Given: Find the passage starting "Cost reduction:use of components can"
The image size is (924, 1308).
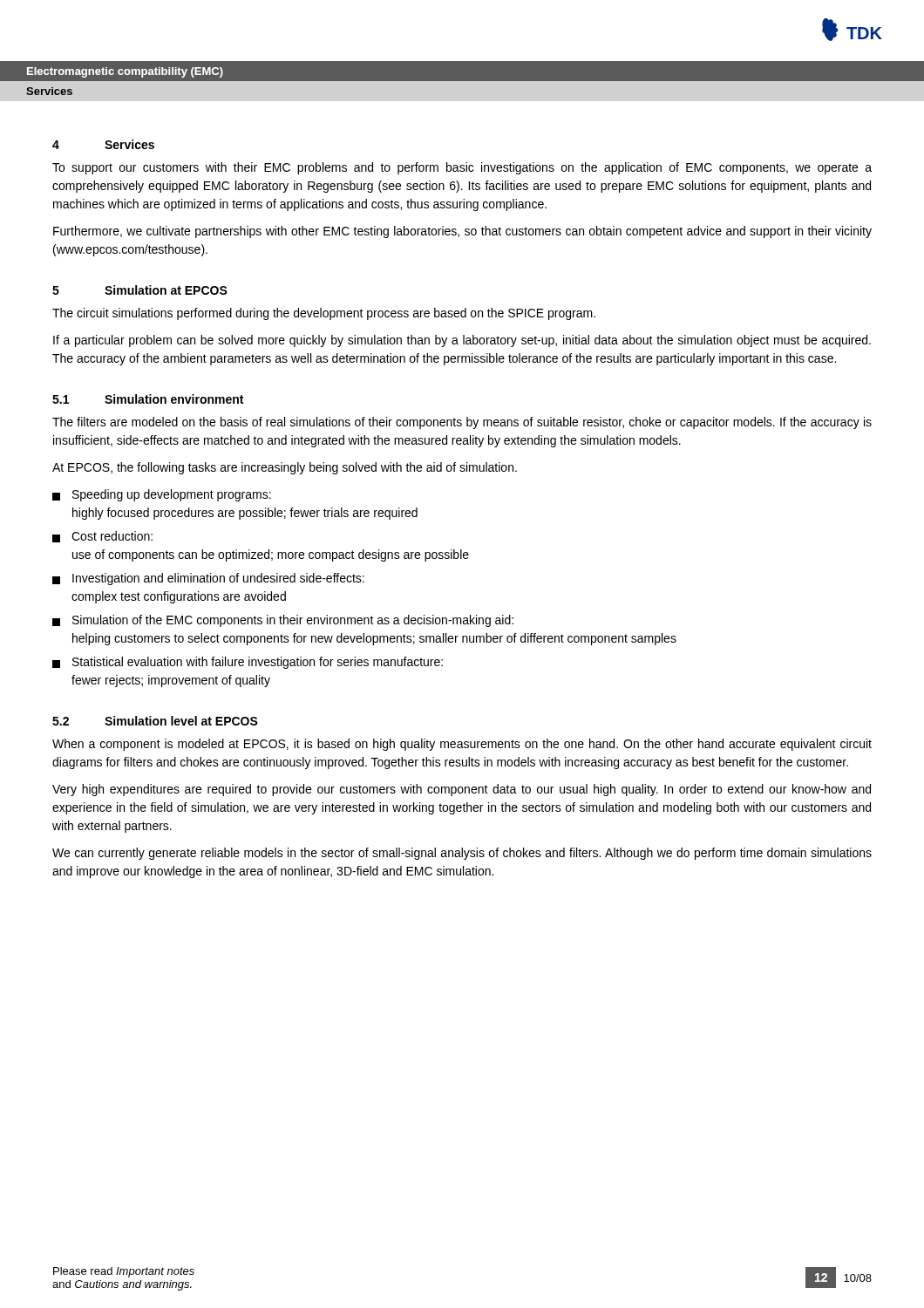Looking at the screenshot, I should point(462,546).
